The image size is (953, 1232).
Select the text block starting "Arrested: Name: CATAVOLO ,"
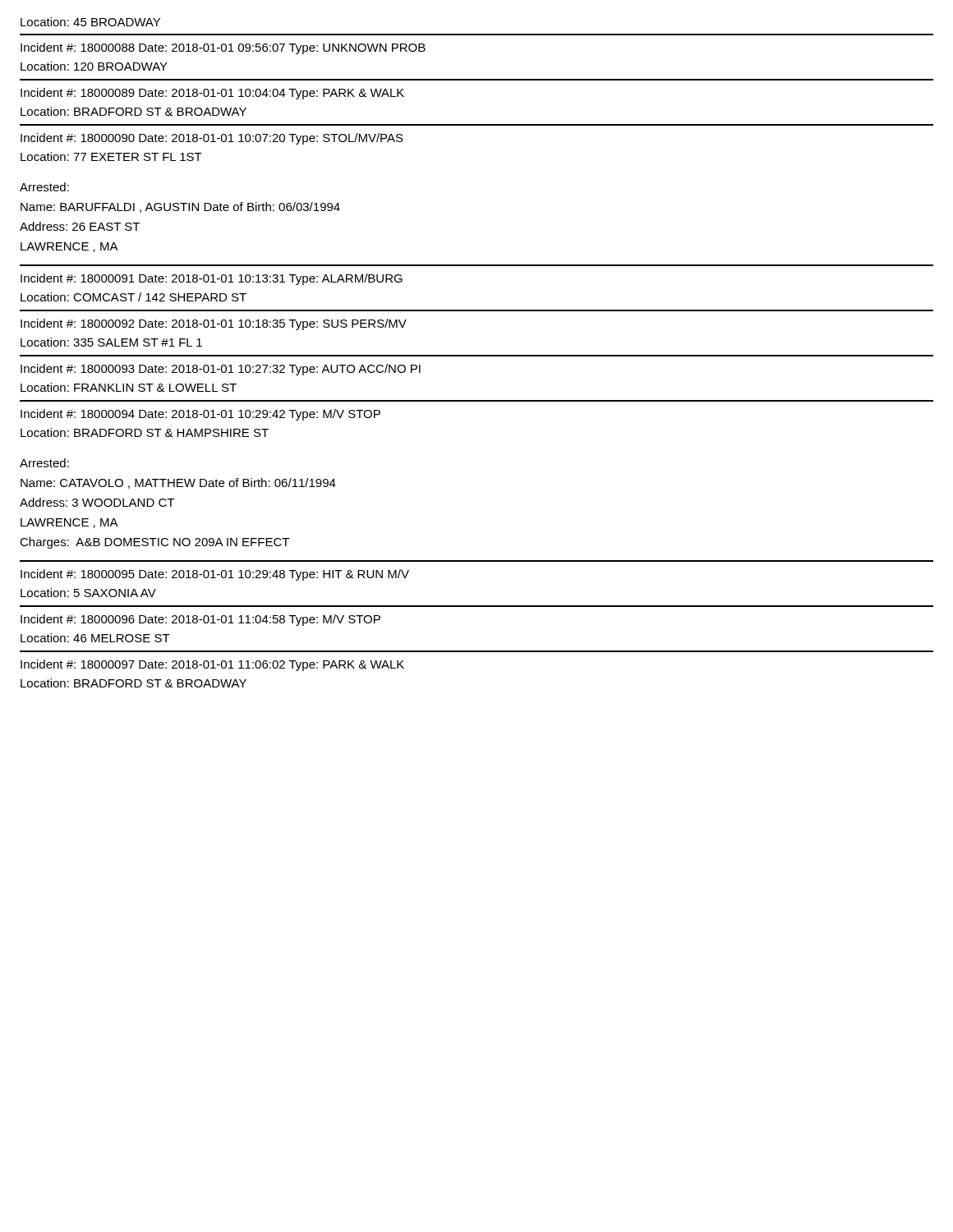pyautogui.click(x=44, y=463)
